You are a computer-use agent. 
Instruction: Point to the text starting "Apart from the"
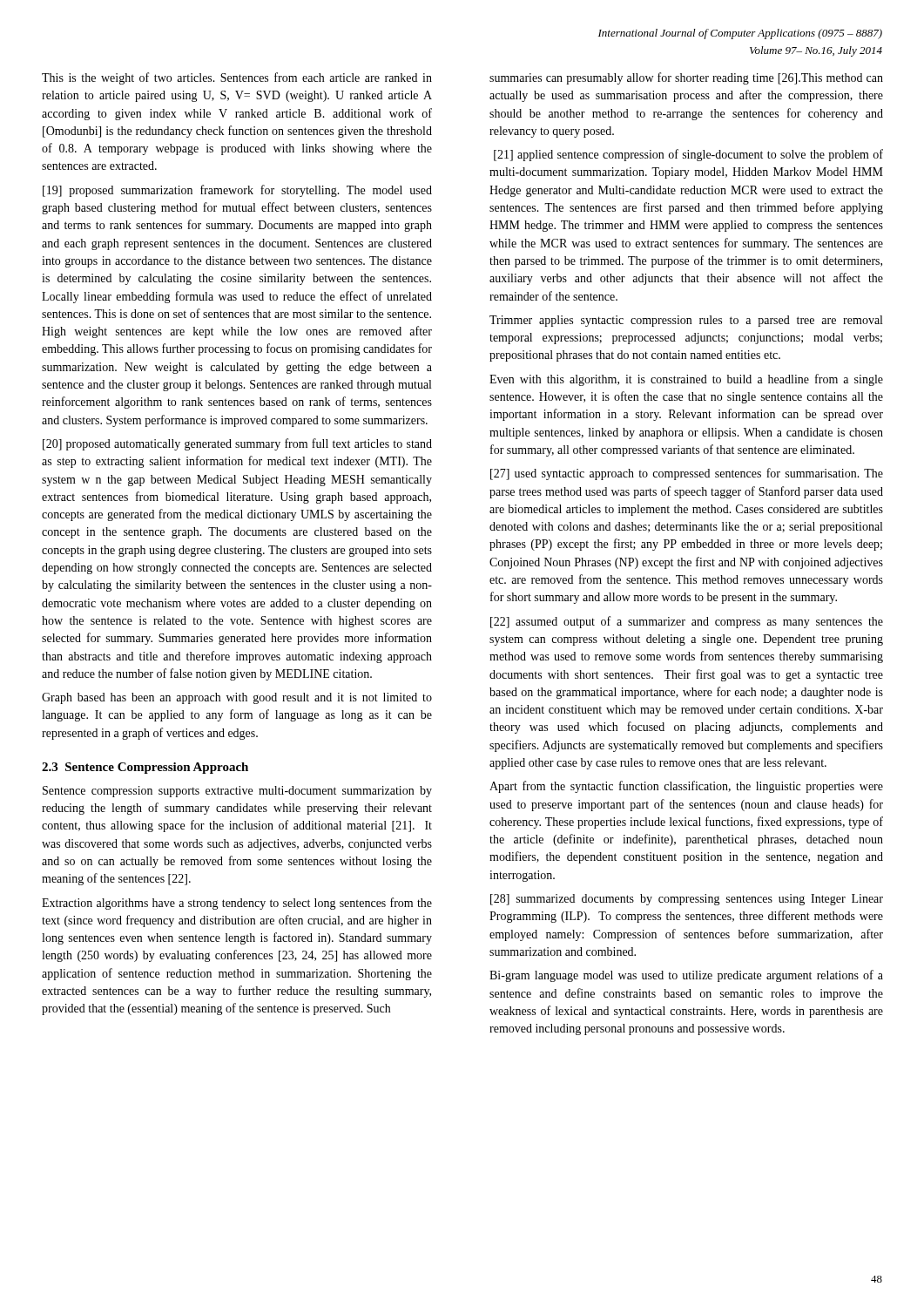(686, 831)
